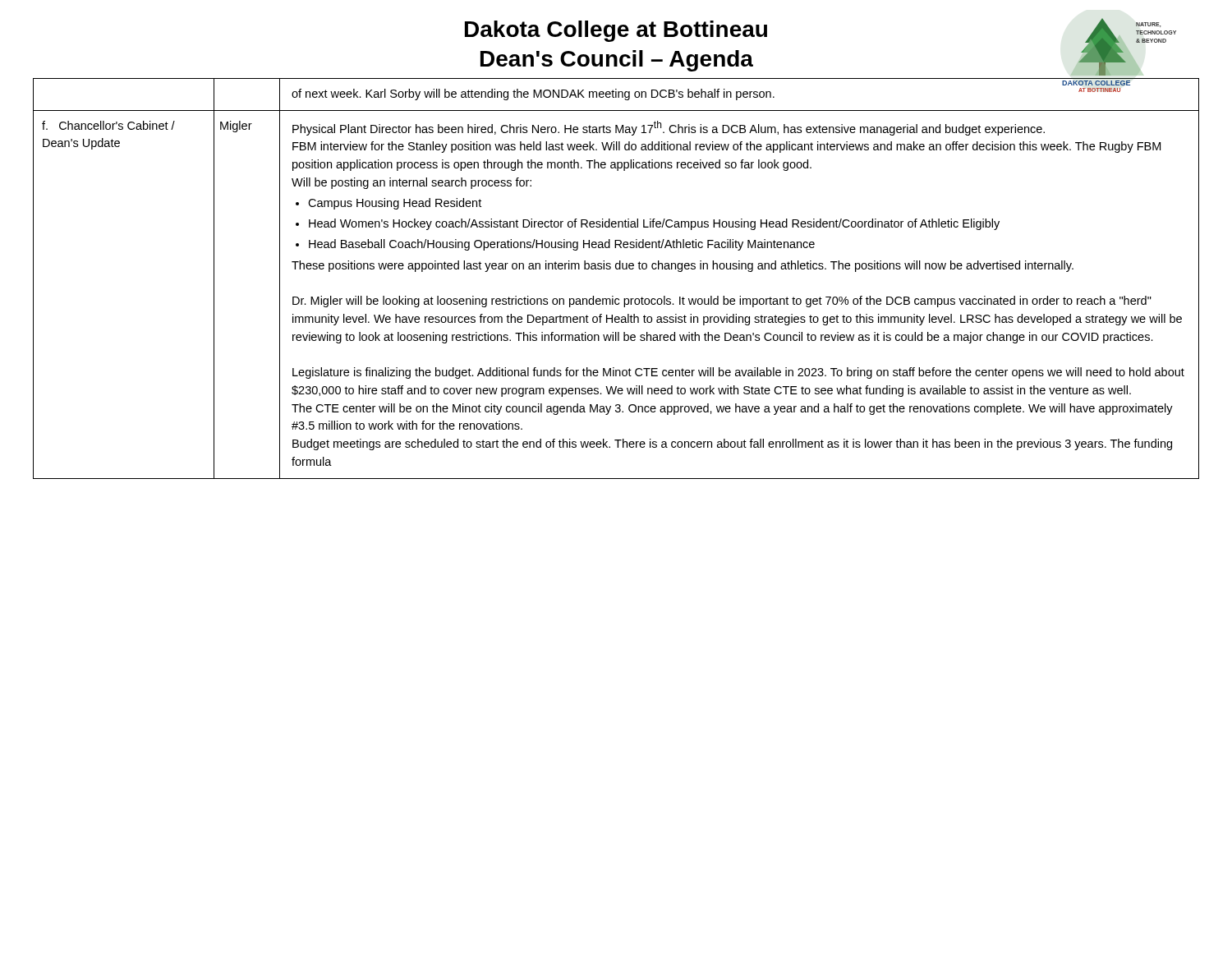The width and height of the screenshot is (1232, 953).
Task: Locate the title that opens with "Dakota College at"
Action: click(x=616, y=44)
